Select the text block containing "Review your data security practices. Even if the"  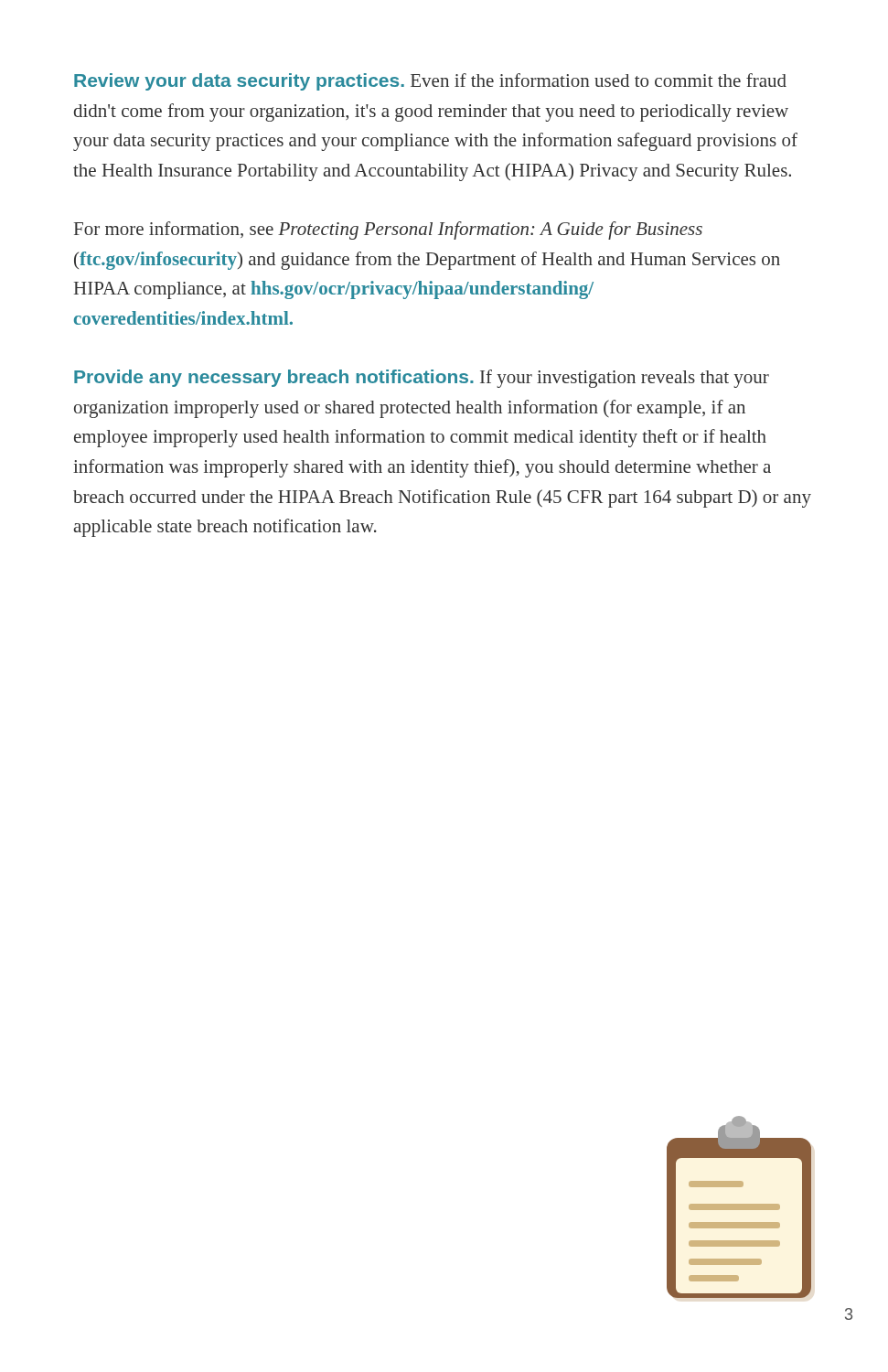pyautogui.click(x=435, y=125)
